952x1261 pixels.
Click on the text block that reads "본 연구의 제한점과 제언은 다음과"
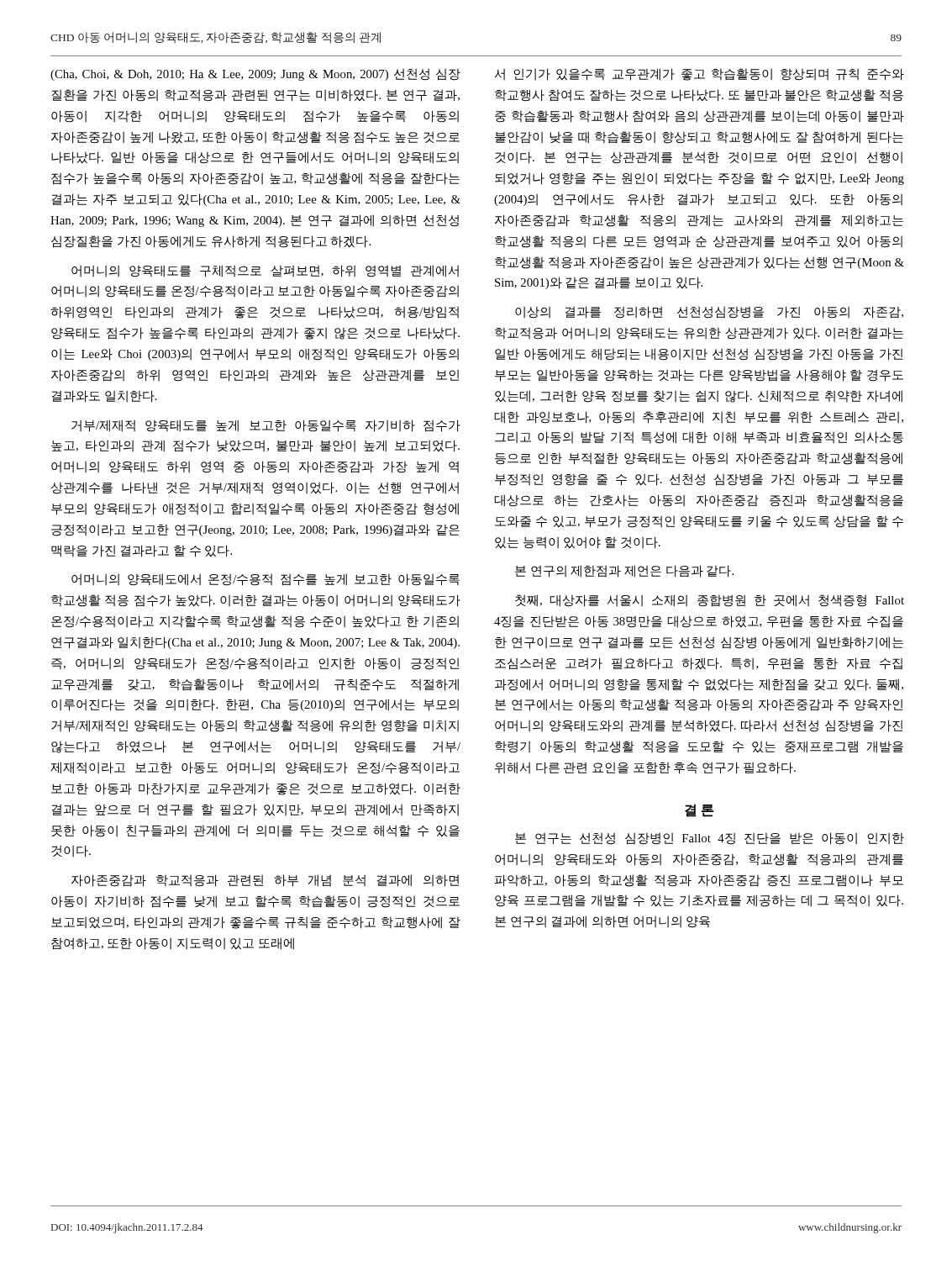pyautogui.click(x=624, y=571)
